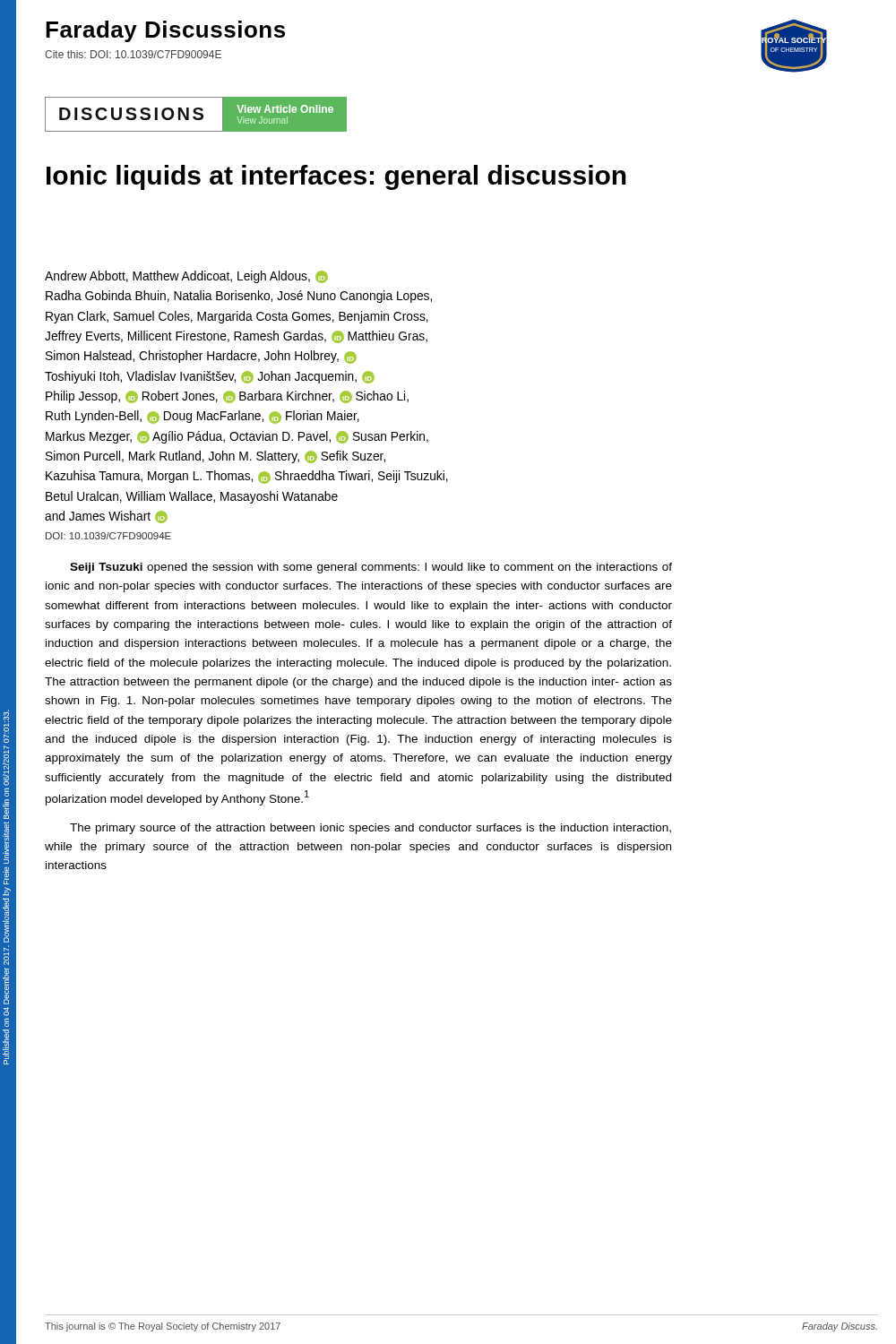Screen dimensions: 1344x896
Task: Select the text that says "DOI: 10.1039/C7FD90094E"
Action: point(108,536)
